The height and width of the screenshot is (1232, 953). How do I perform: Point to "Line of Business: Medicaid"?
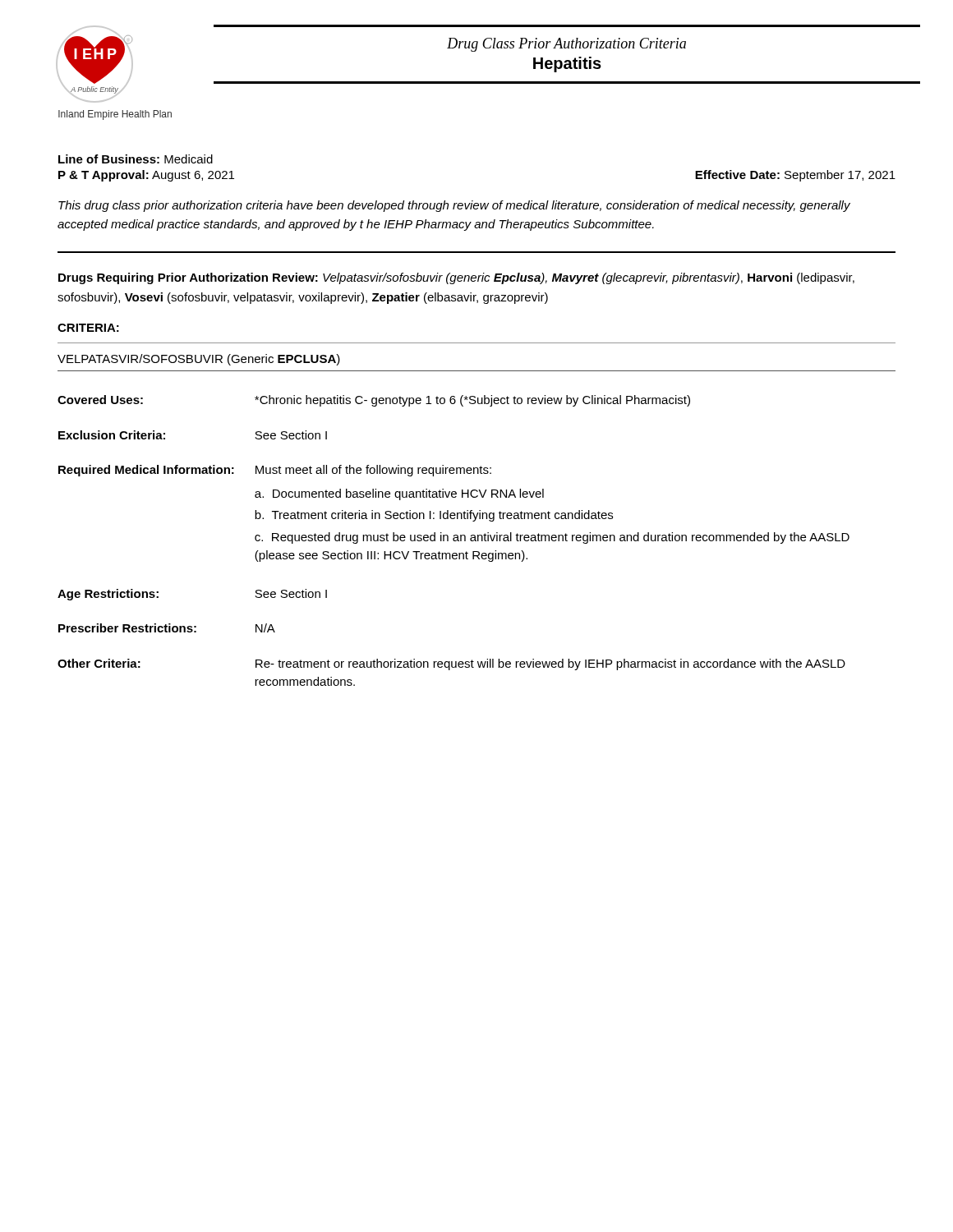pos(135,159)
